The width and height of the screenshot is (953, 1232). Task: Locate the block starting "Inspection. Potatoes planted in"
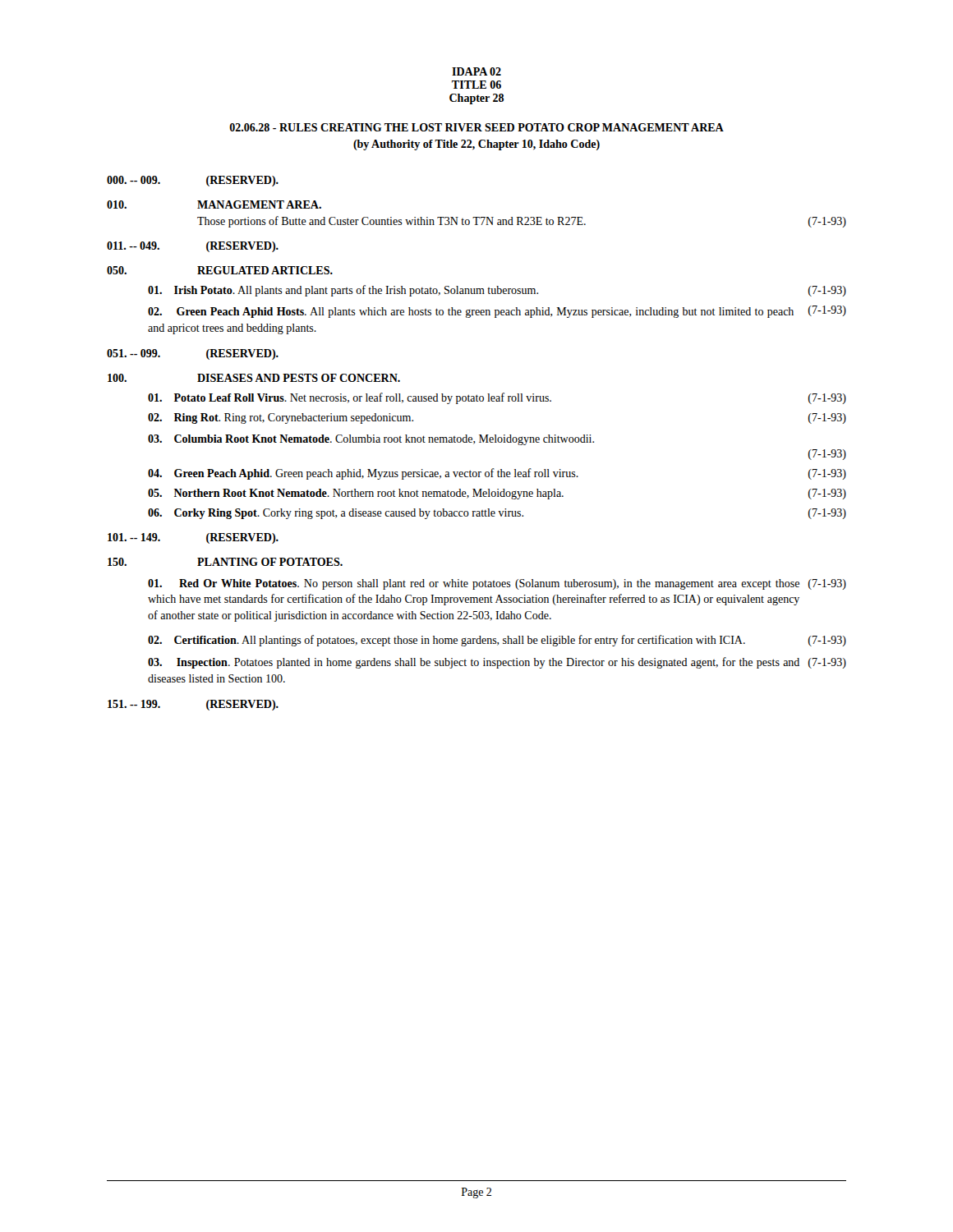point(497,671)
